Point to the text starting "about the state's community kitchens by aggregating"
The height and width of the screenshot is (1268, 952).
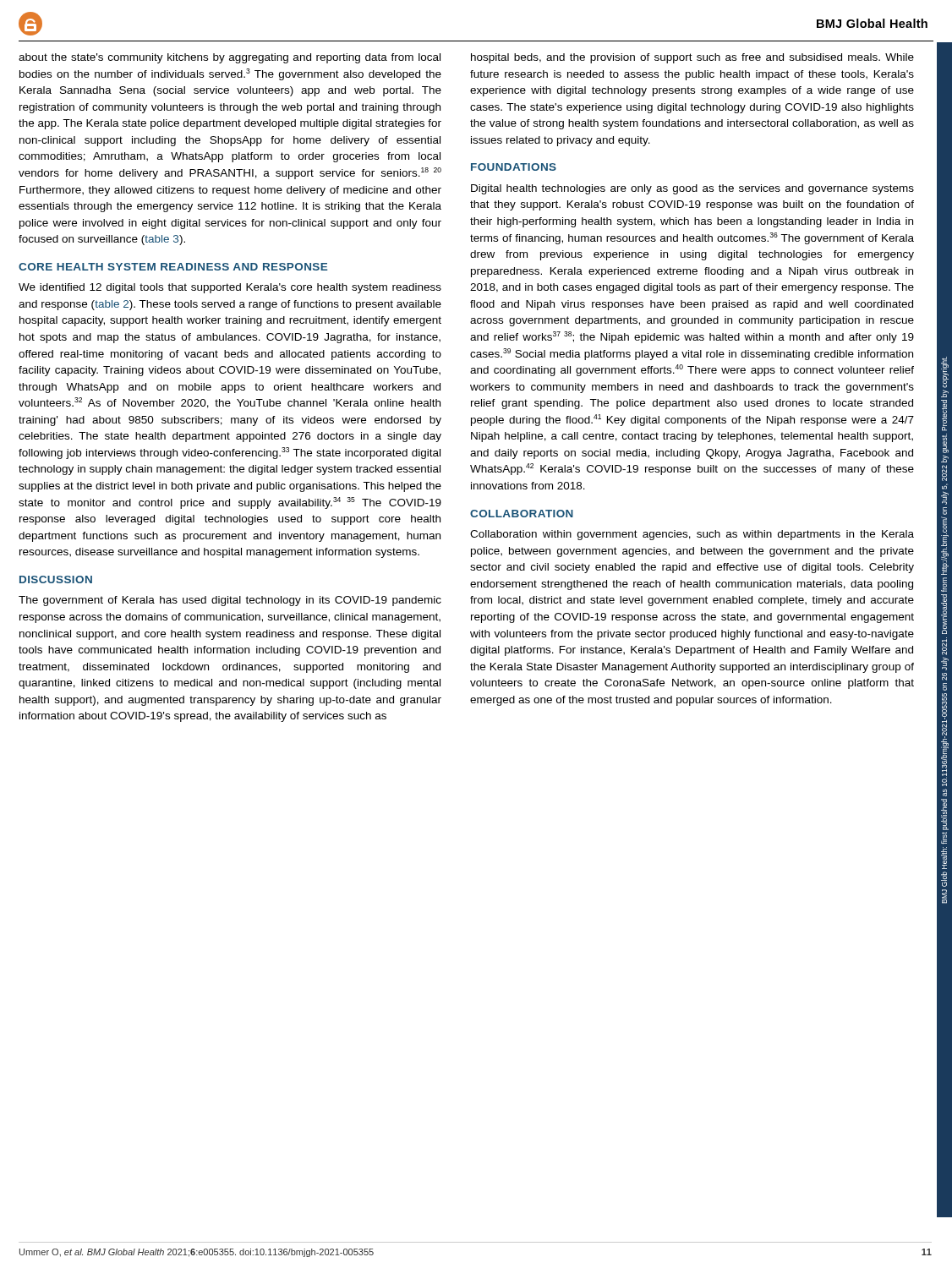pyautogui.click(x=230, y=148)
